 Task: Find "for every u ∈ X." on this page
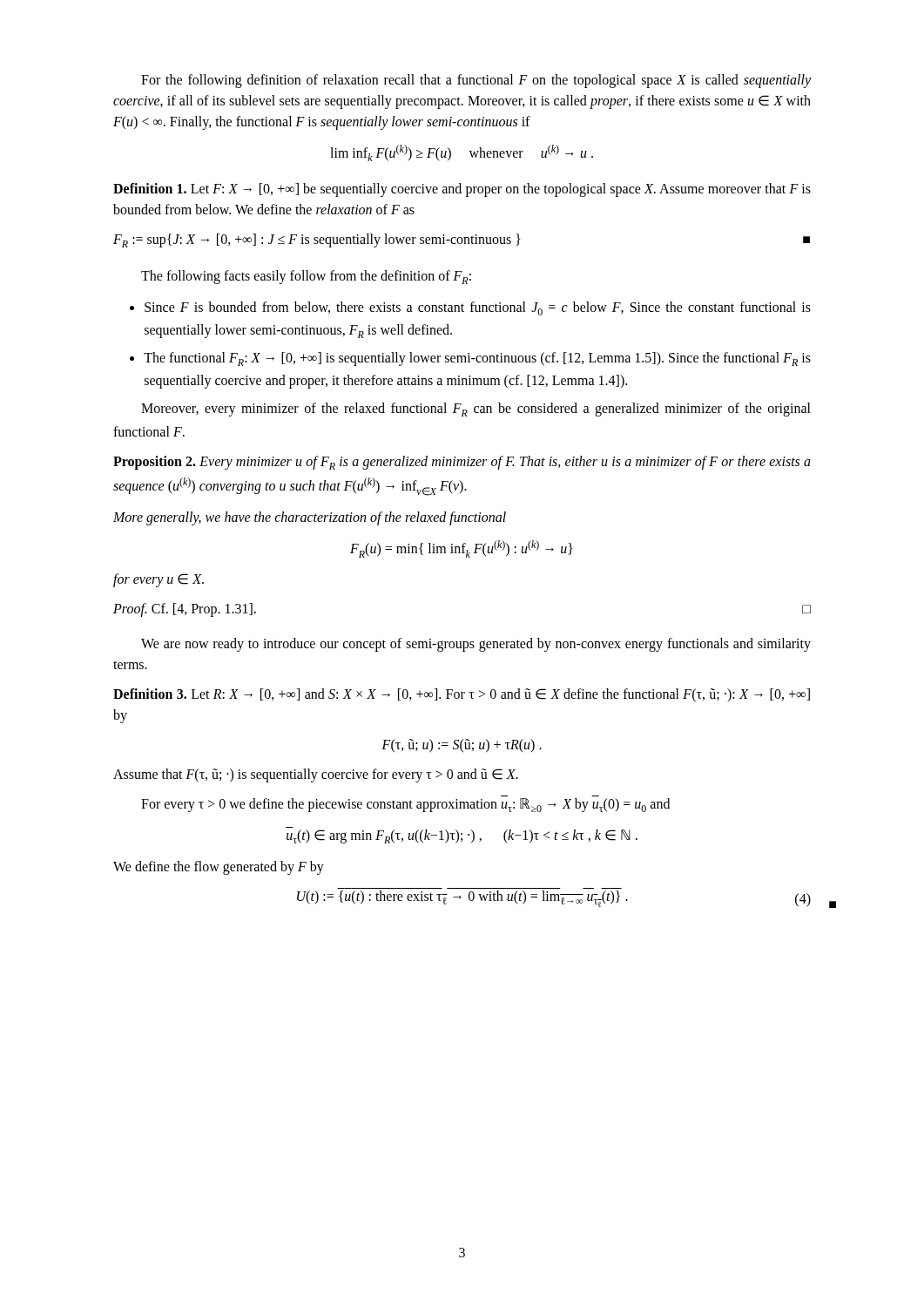(158, 580)
